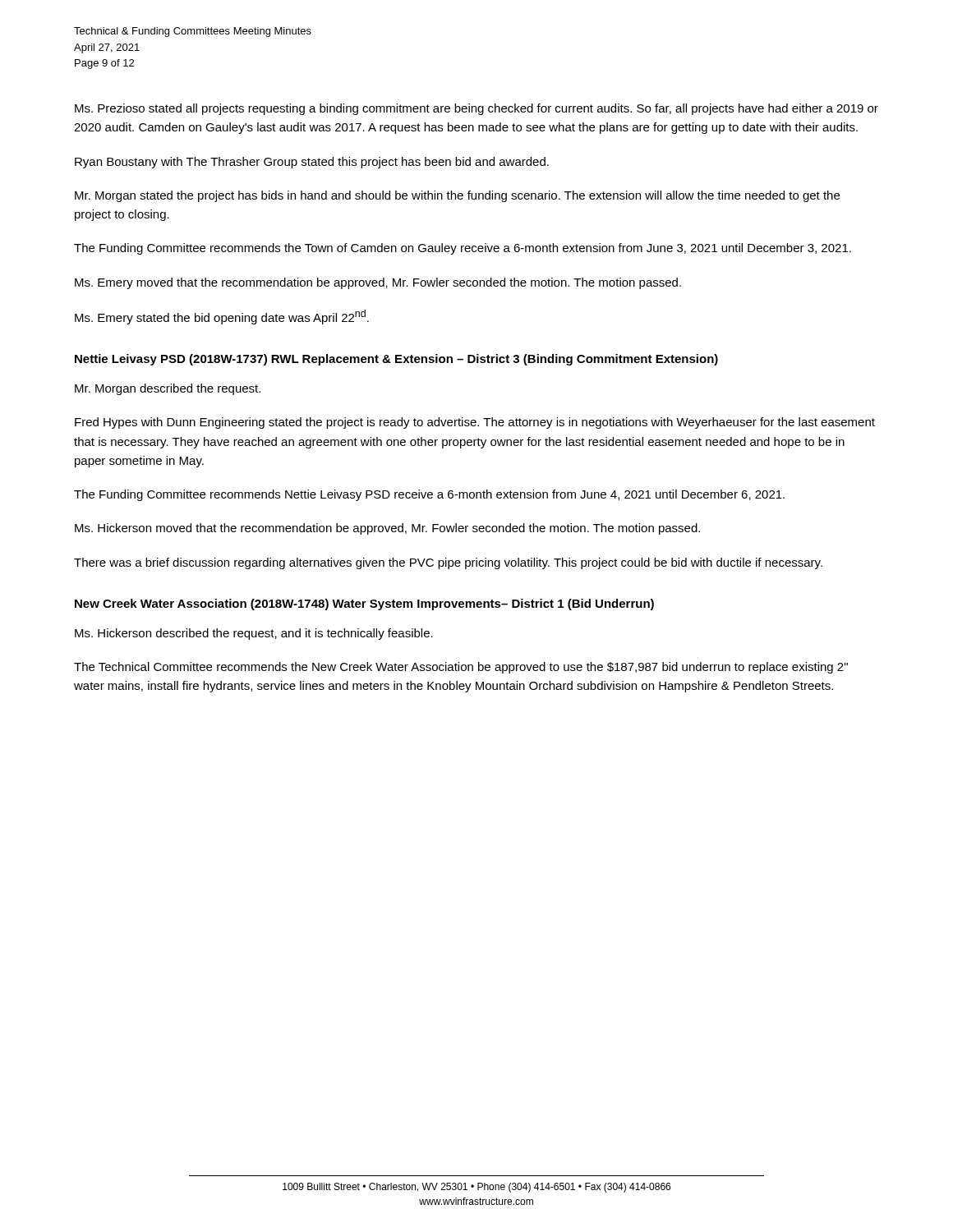Locate the block of text that opens with "Ms. Prezioso stated all projects requesting"
The height and width of the screenshot is (1232, 953).
click(x=476, y=118)
